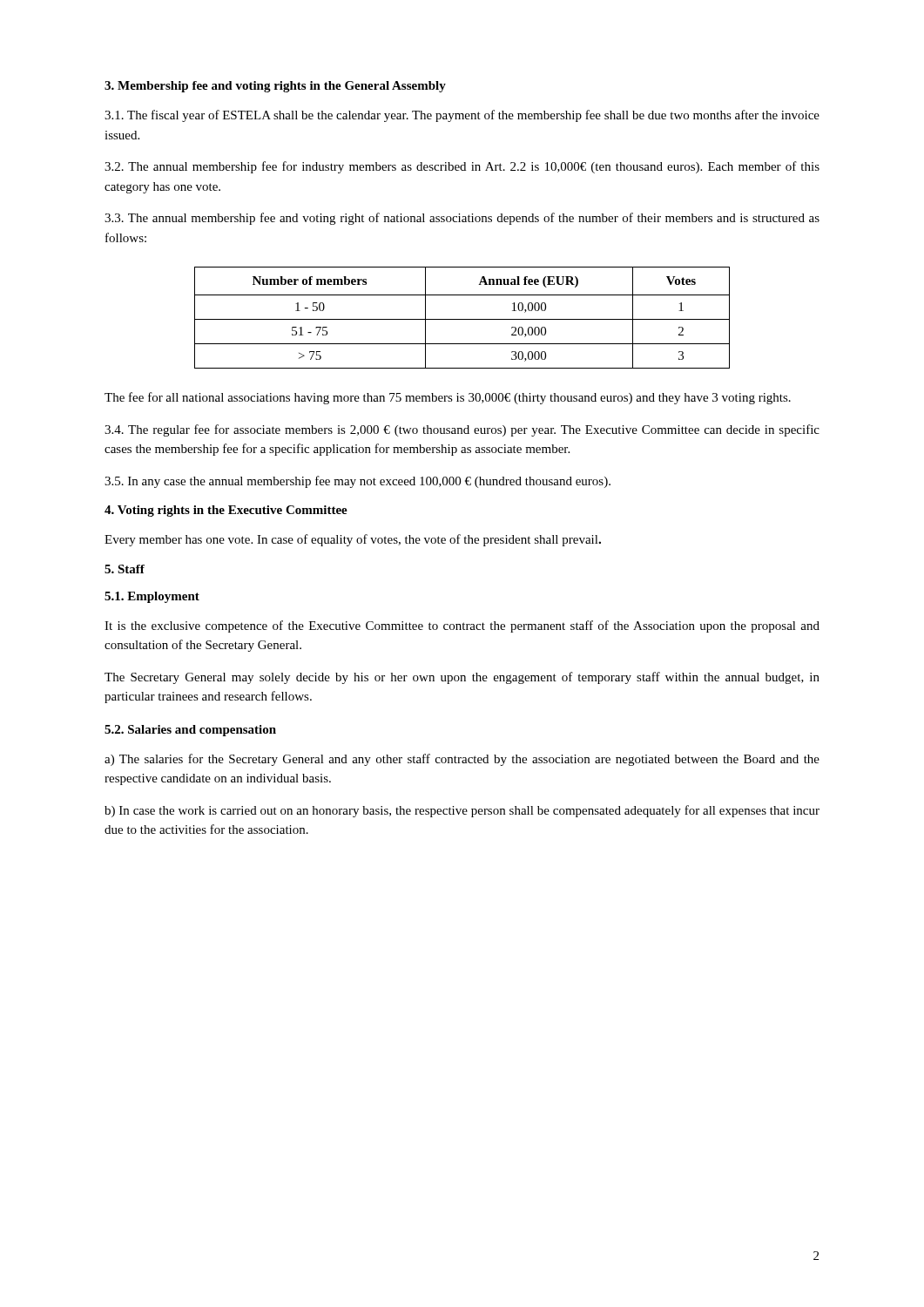Viewport: 924px width, 1307px height.
Task: Find the text block that reads "2. The annual membership fee"
Action: point(462,176)
